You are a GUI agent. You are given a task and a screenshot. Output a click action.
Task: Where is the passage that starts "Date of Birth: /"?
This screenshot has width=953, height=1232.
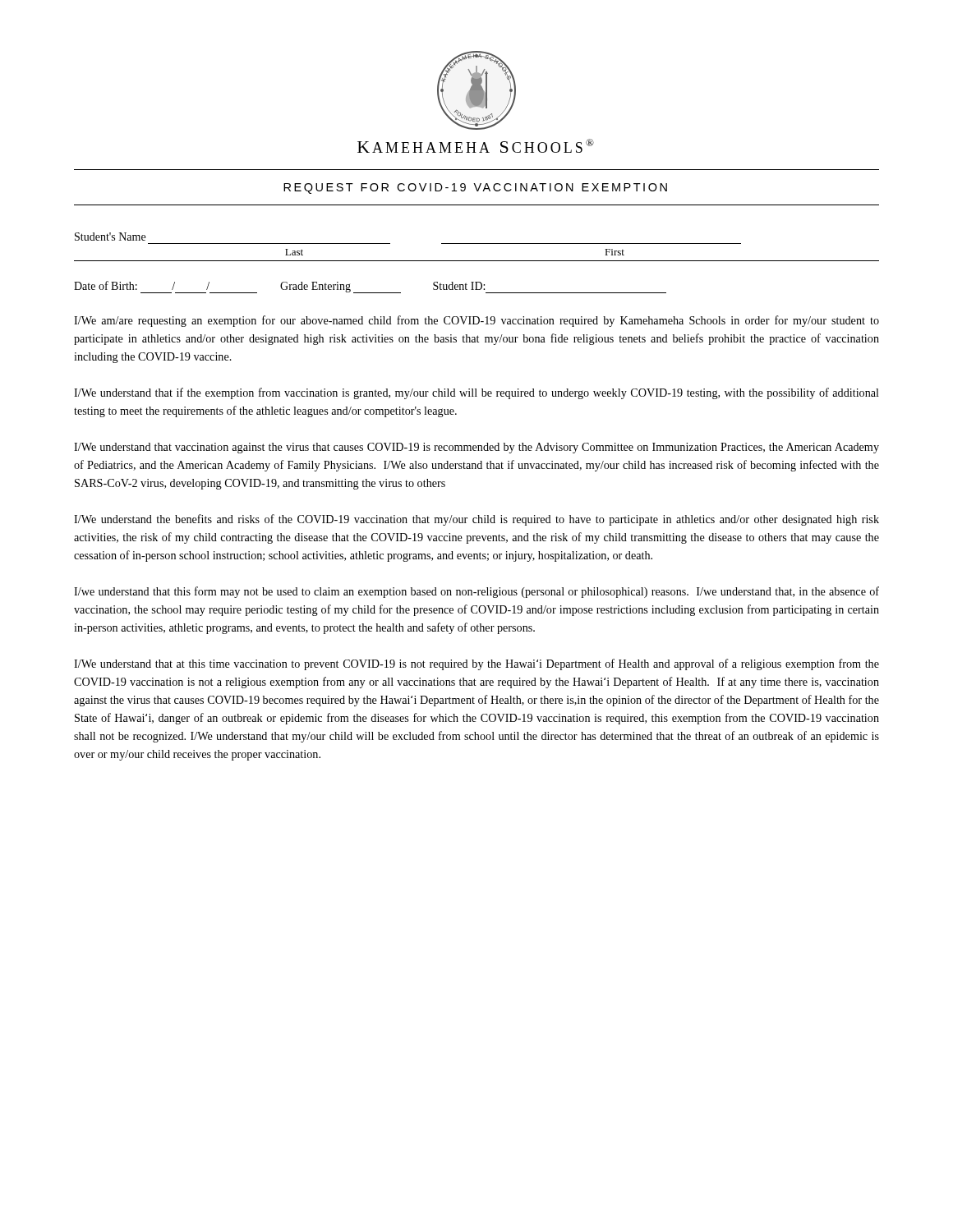point(476,286)
